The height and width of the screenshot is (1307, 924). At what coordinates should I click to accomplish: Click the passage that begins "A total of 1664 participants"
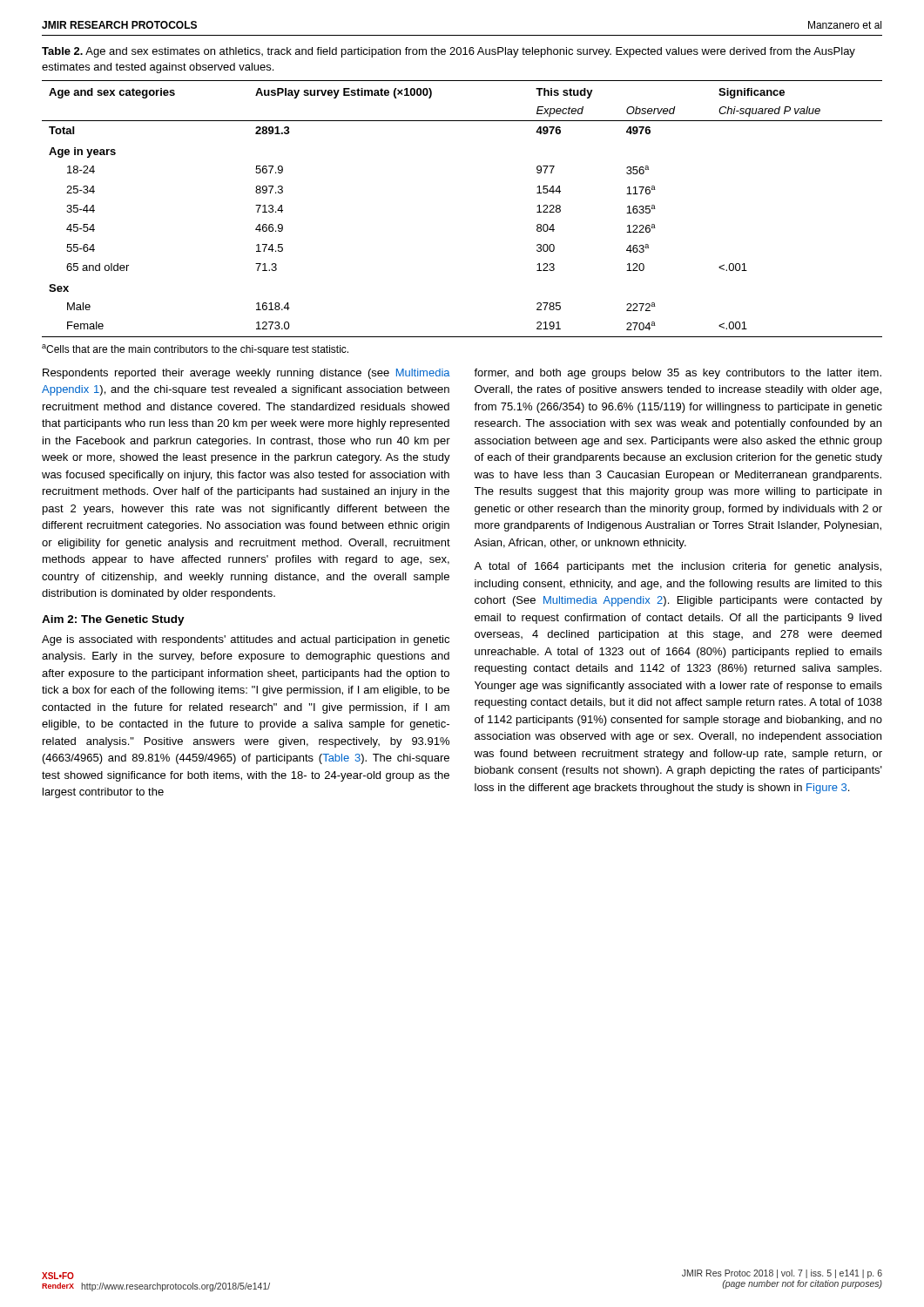[678, 677]
